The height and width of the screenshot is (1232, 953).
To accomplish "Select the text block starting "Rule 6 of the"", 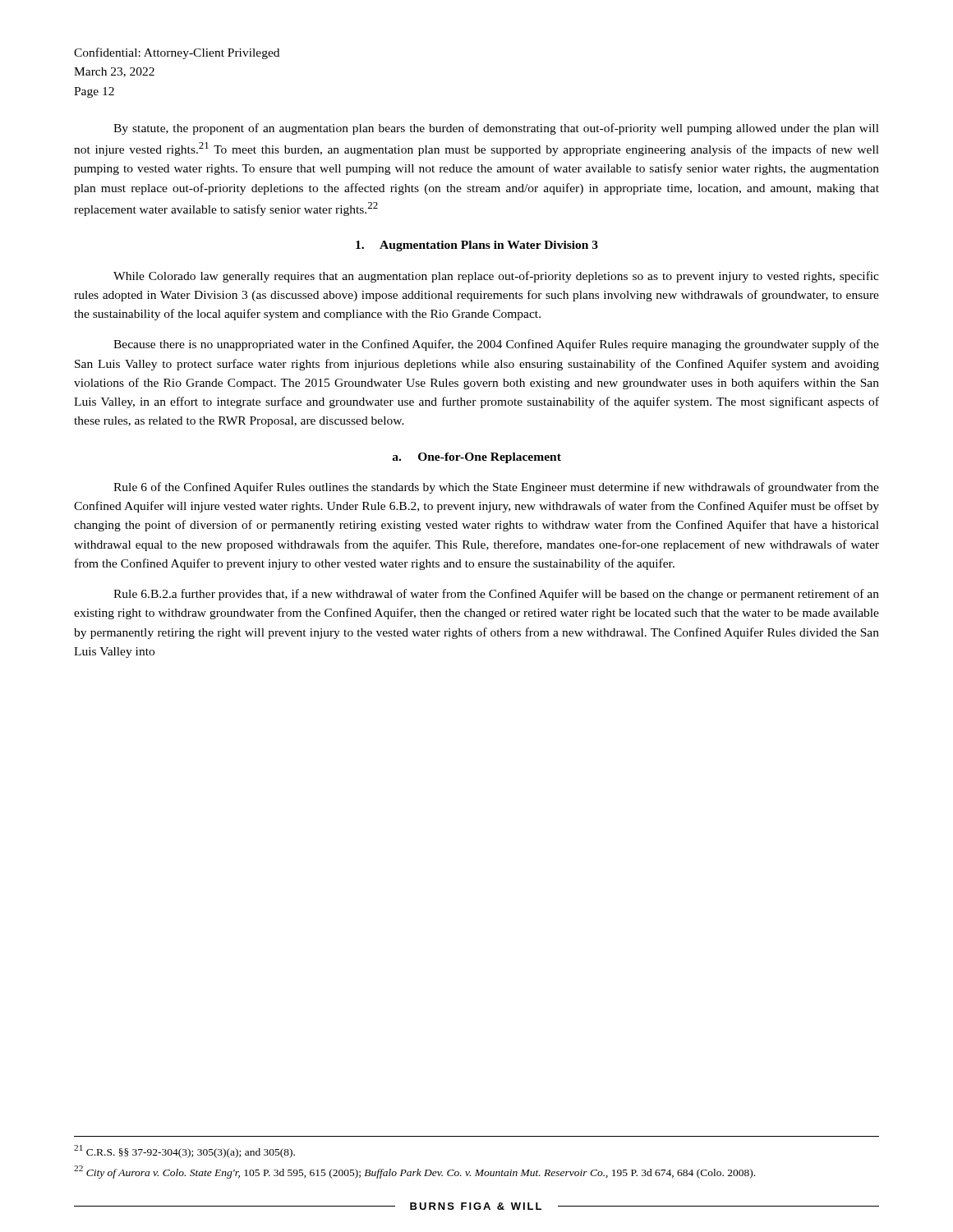I will [476, 525].
